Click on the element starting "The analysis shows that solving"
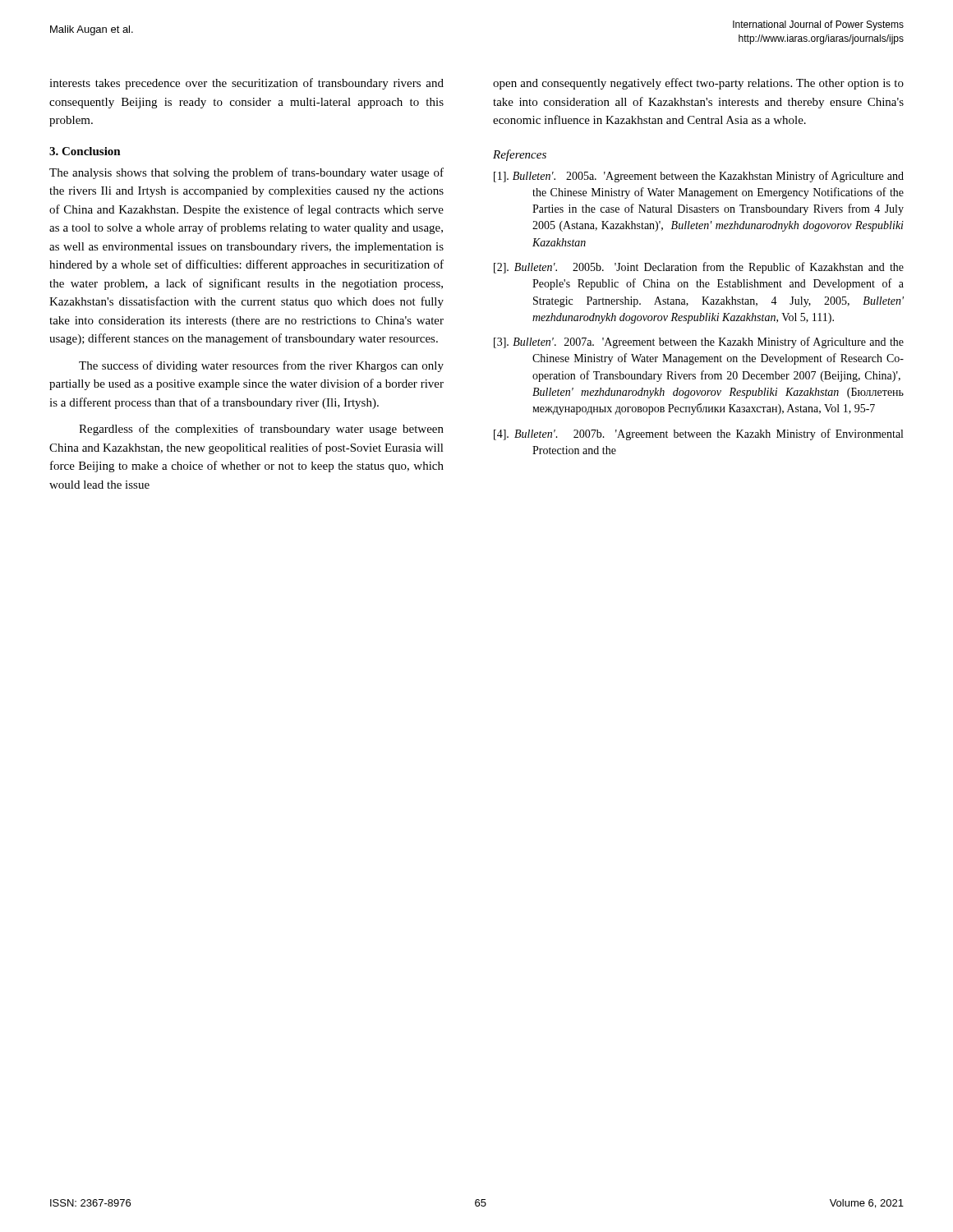 click(x=246, y=255)
